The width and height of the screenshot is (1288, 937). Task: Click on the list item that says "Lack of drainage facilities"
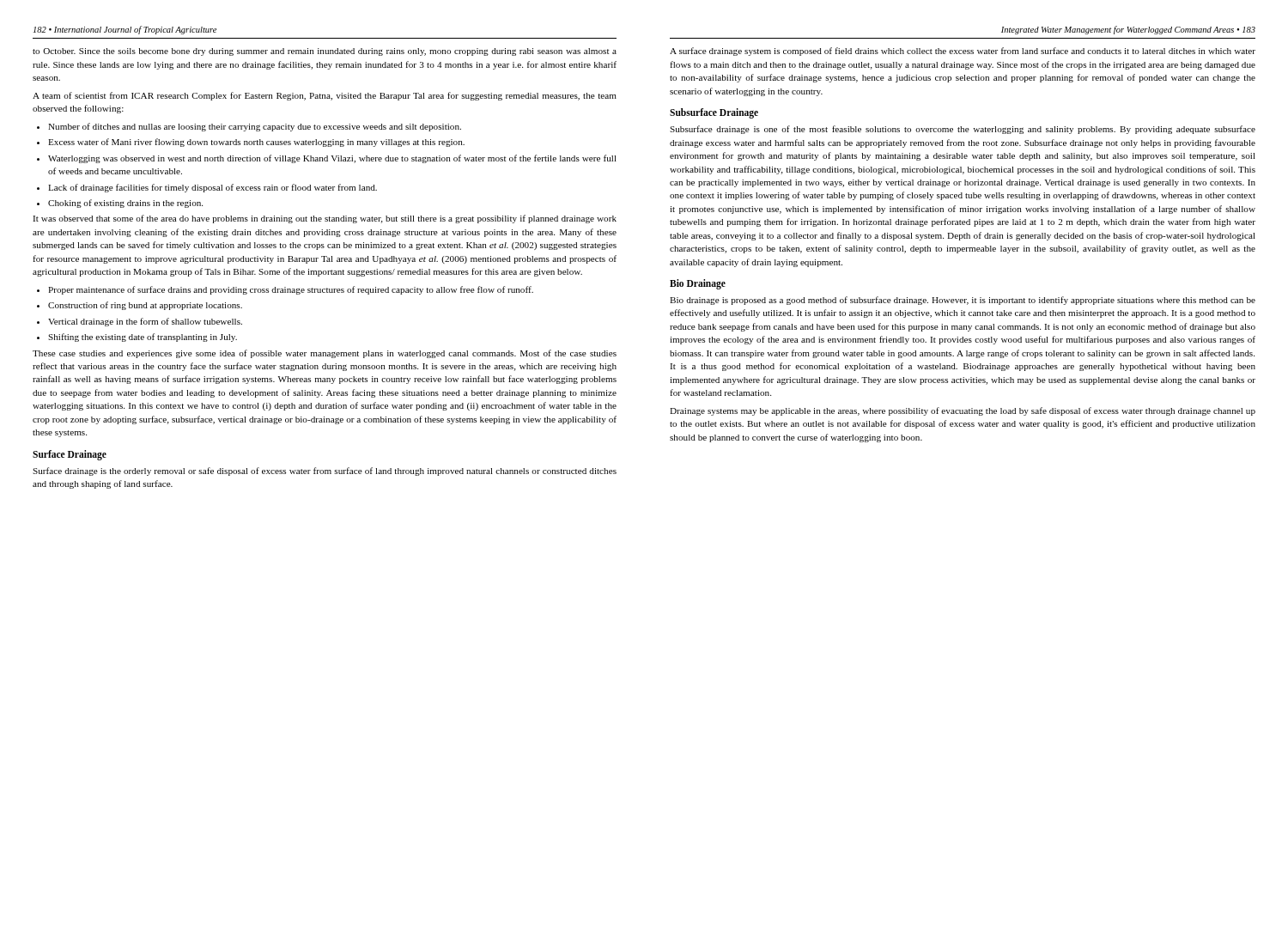coord(332,187)
